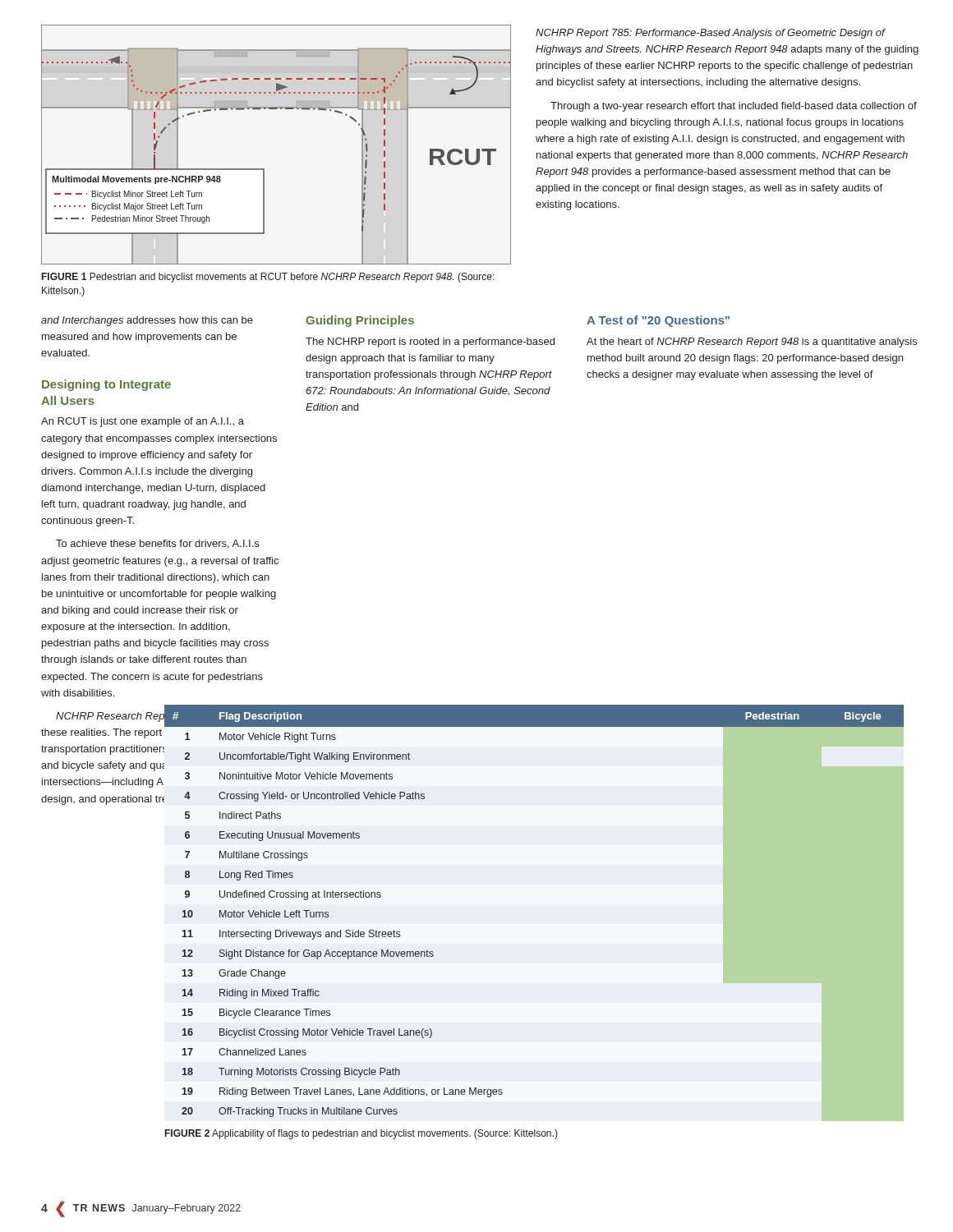Where is the caption that starts "FIGURE 1 Pedestrian and bicyclist movements at RCUT"?
The image size is (953, 1232).
coord(268,284)
